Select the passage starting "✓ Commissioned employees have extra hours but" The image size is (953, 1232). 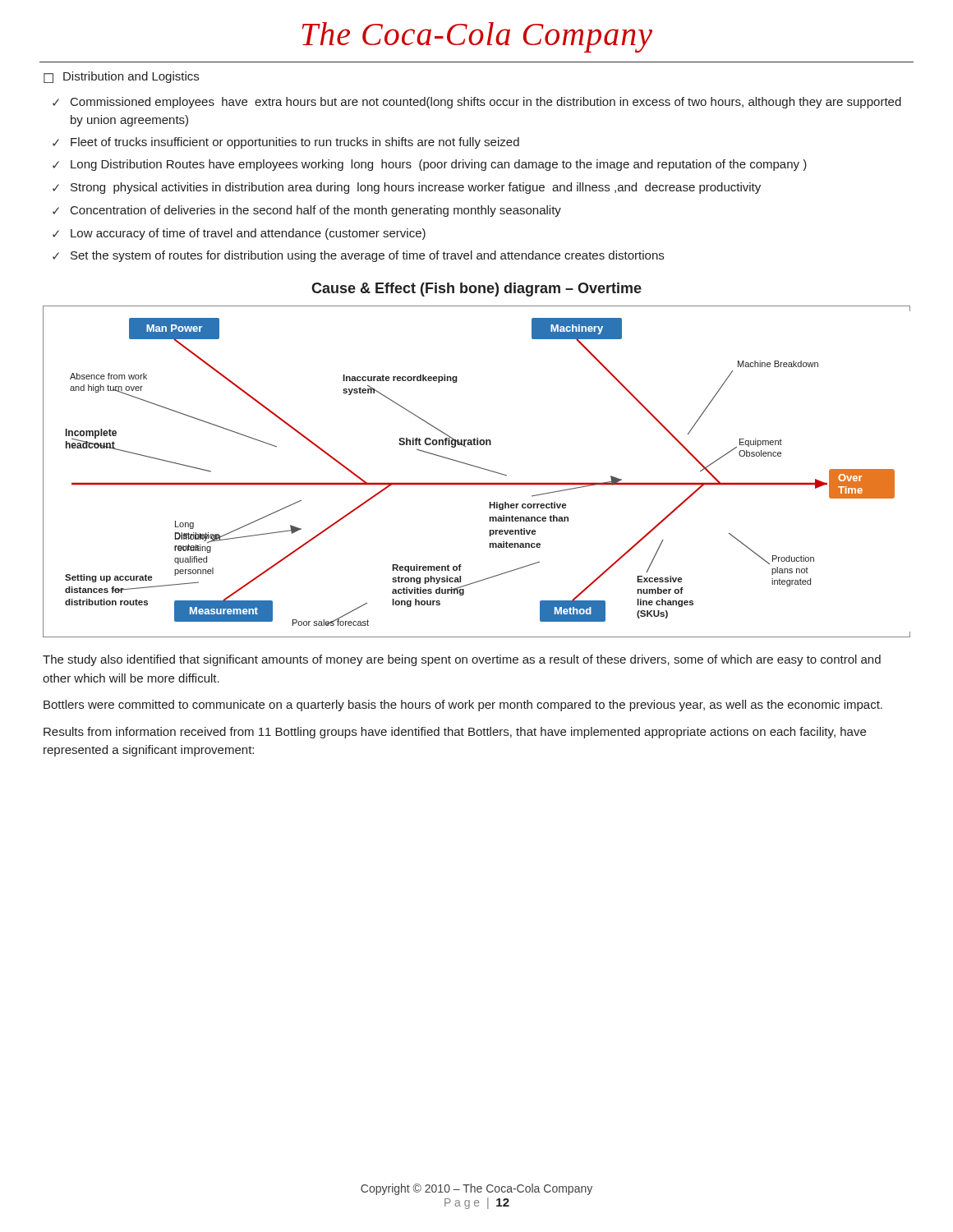coord(481,111)
